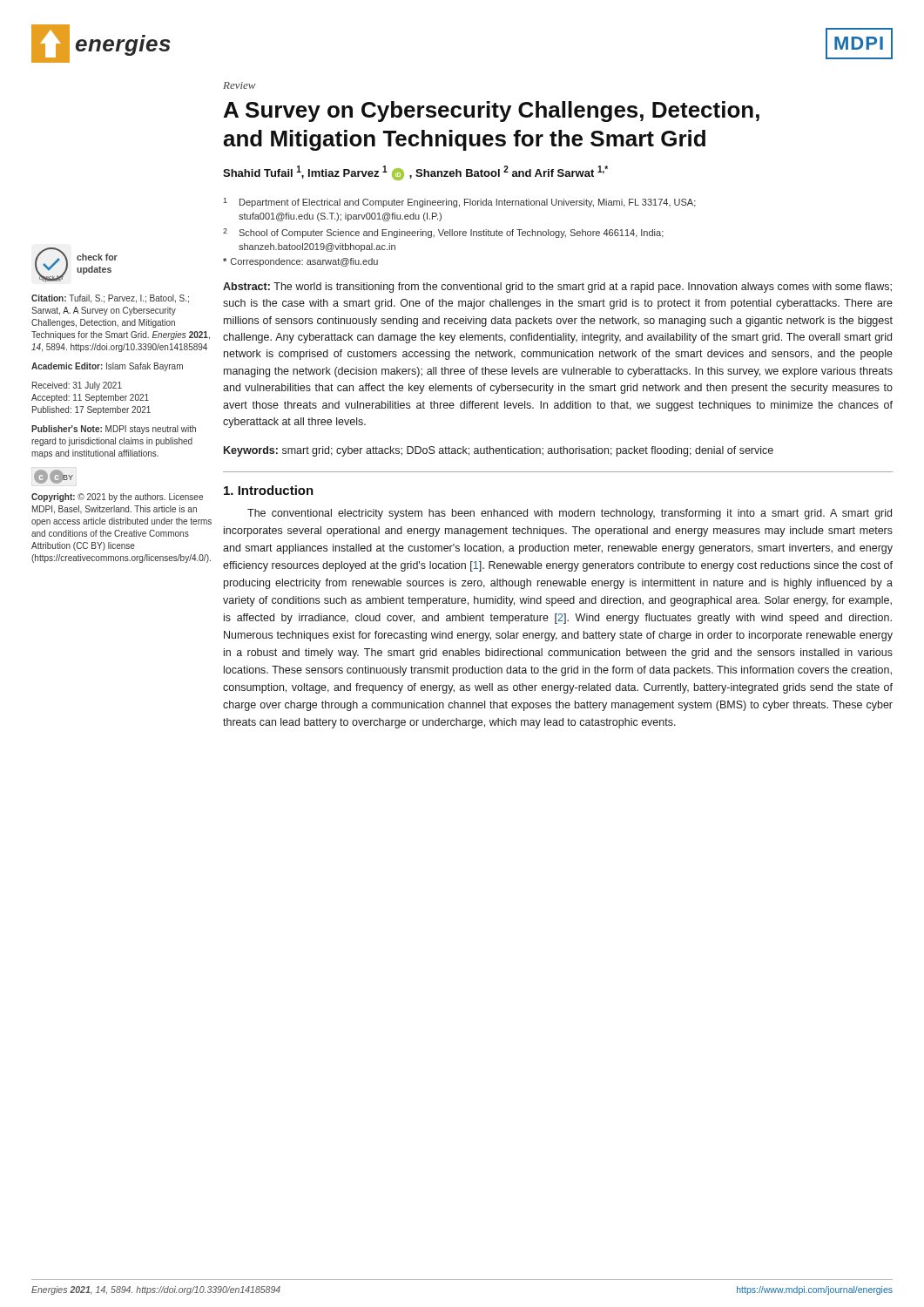The image size is (924, 1307).
Task: Find the block starting "1 Department of Electrical"
Action: click(x=558, y=231)
